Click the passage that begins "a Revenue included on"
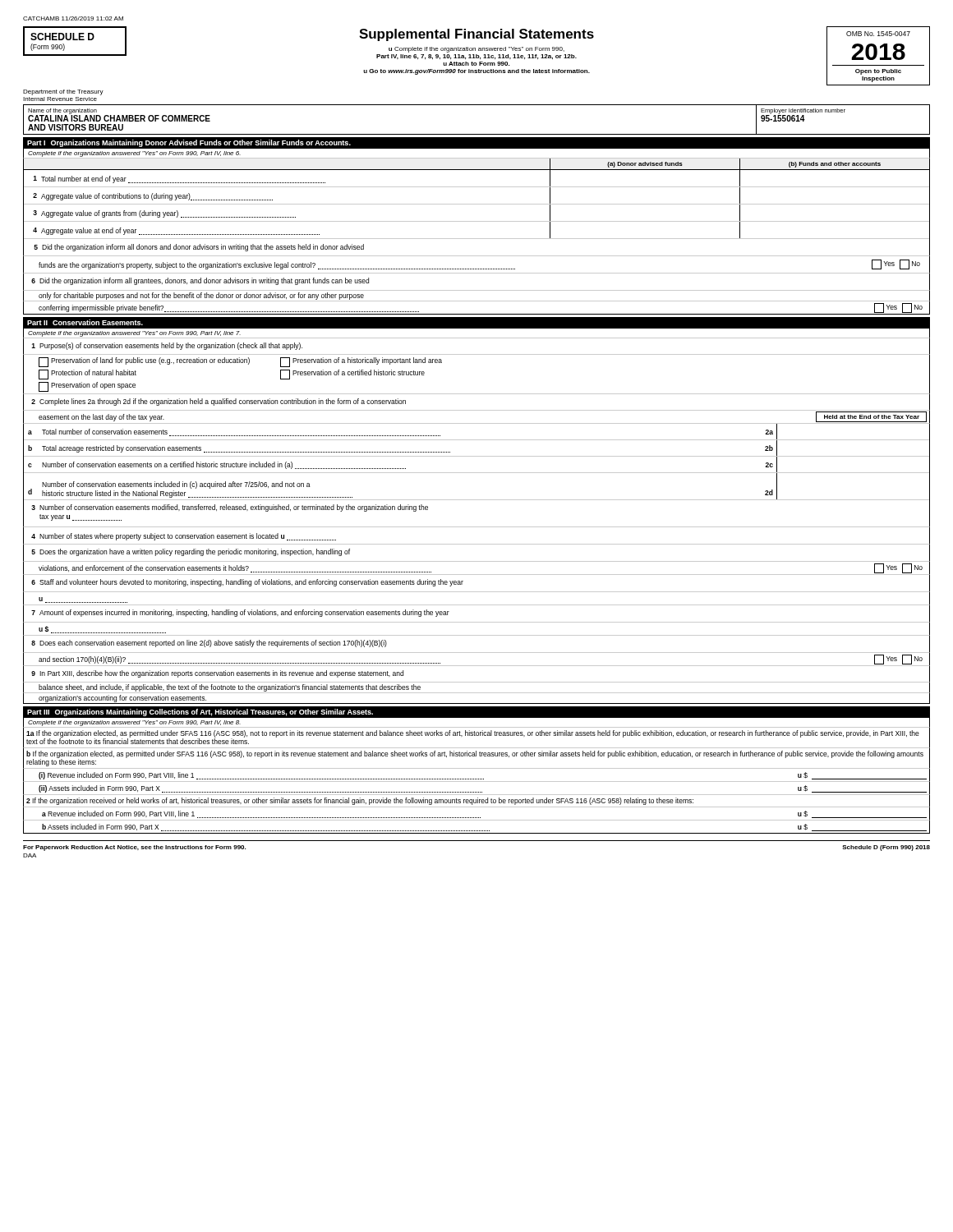The image size is (953, 1232). point(484,814)
